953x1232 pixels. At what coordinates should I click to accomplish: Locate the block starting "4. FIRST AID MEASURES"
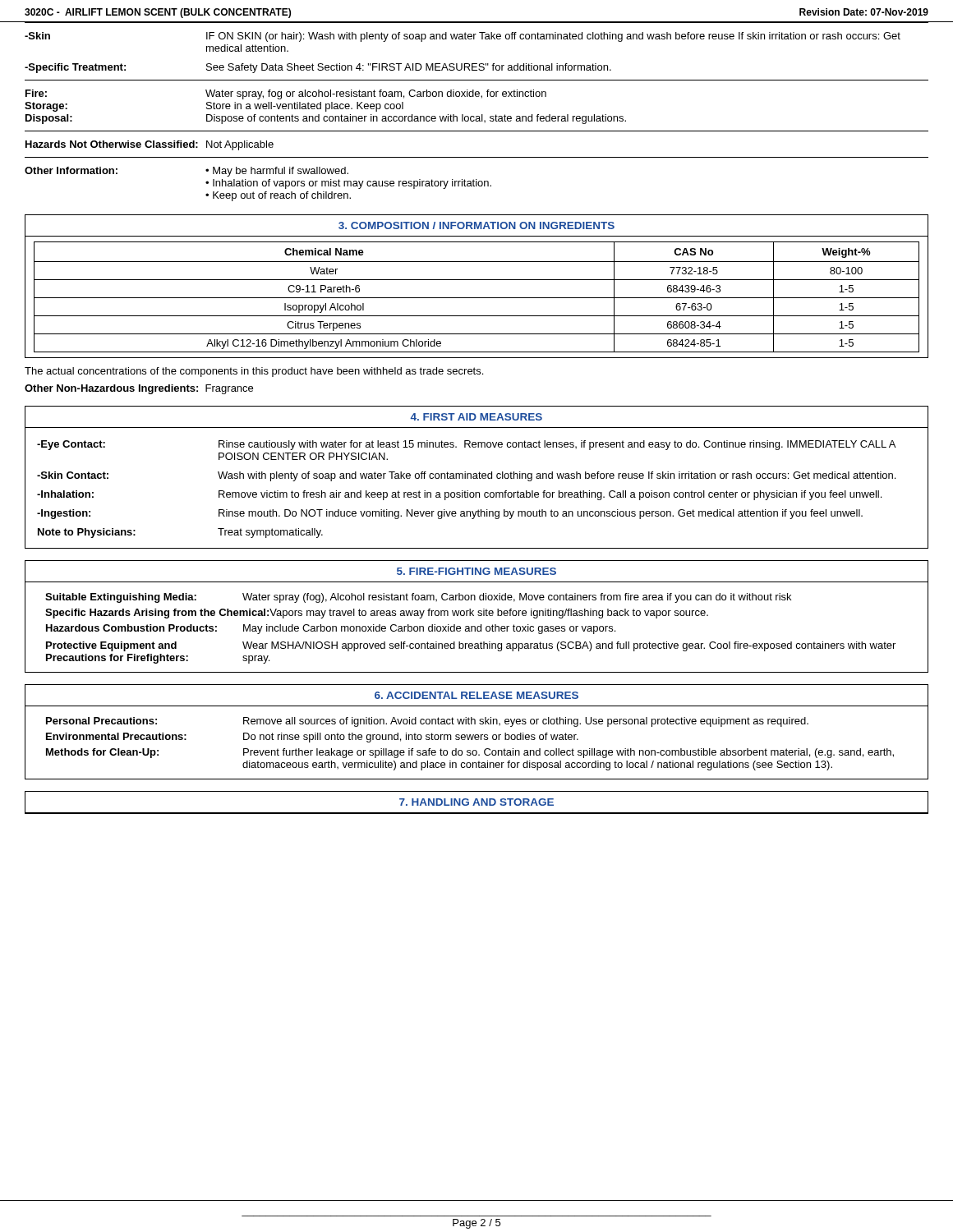pos(476,417)
